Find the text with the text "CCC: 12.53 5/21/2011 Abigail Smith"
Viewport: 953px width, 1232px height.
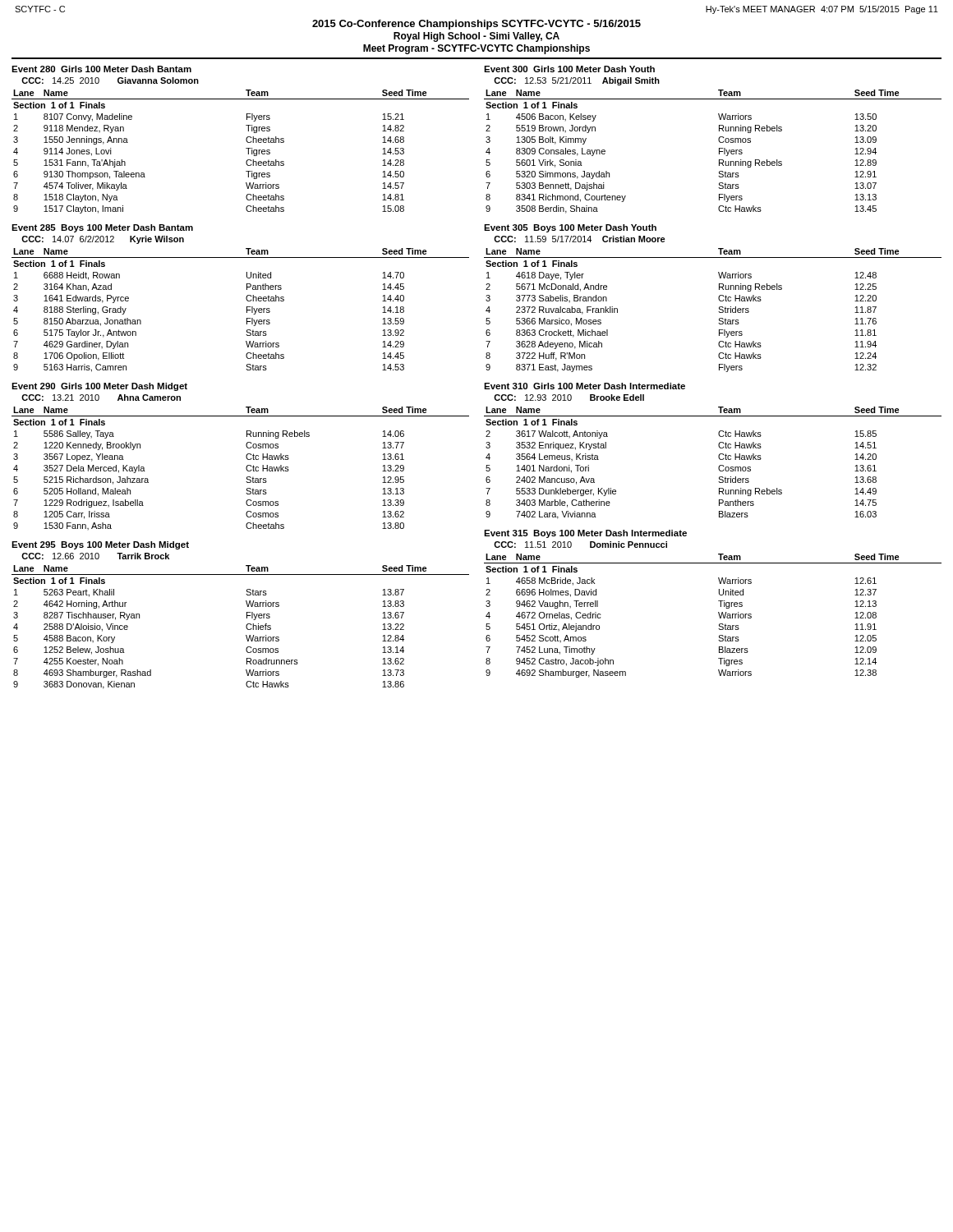572,80
